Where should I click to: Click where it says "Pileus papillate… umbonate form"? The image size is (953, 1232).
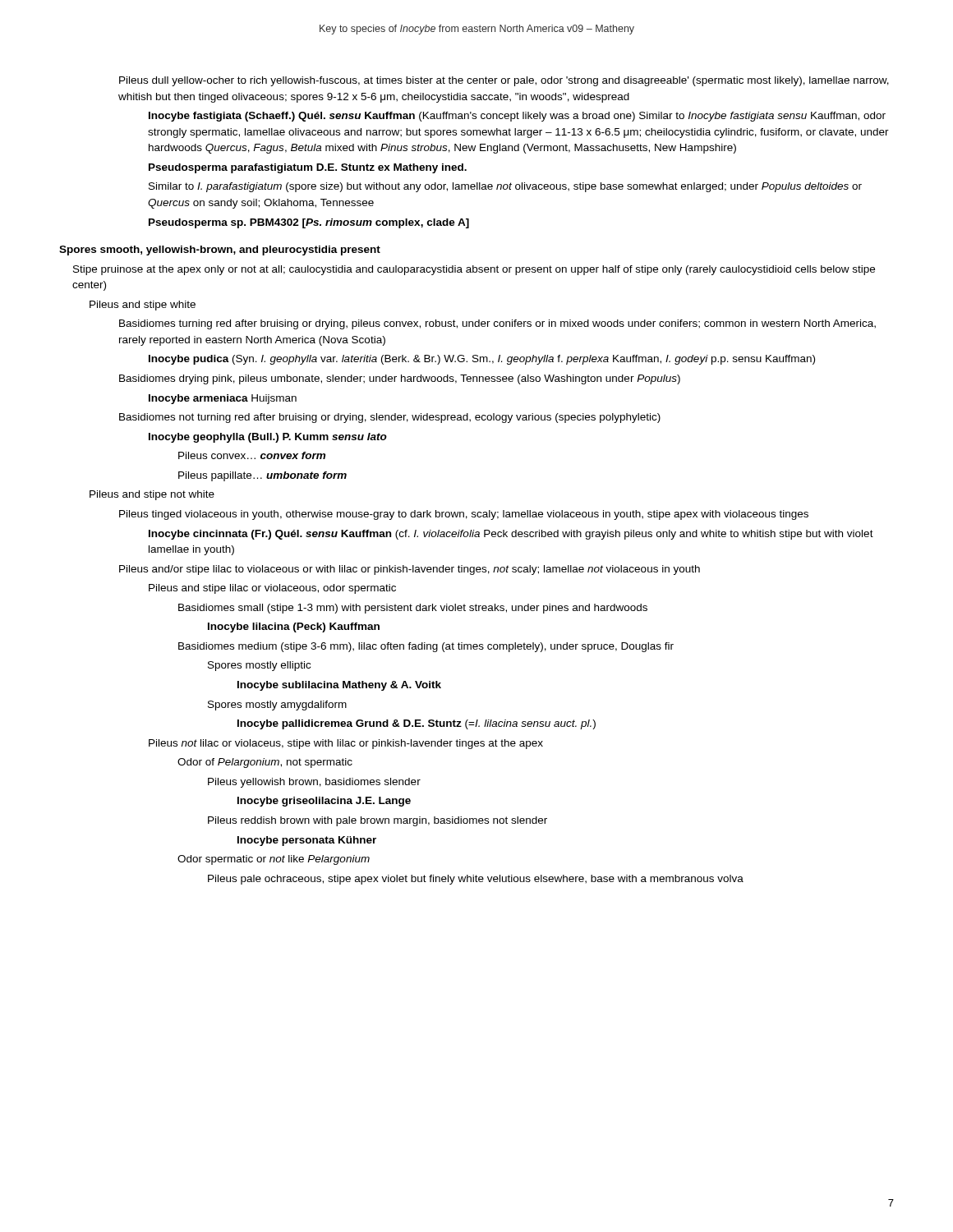tap(262, 475)
